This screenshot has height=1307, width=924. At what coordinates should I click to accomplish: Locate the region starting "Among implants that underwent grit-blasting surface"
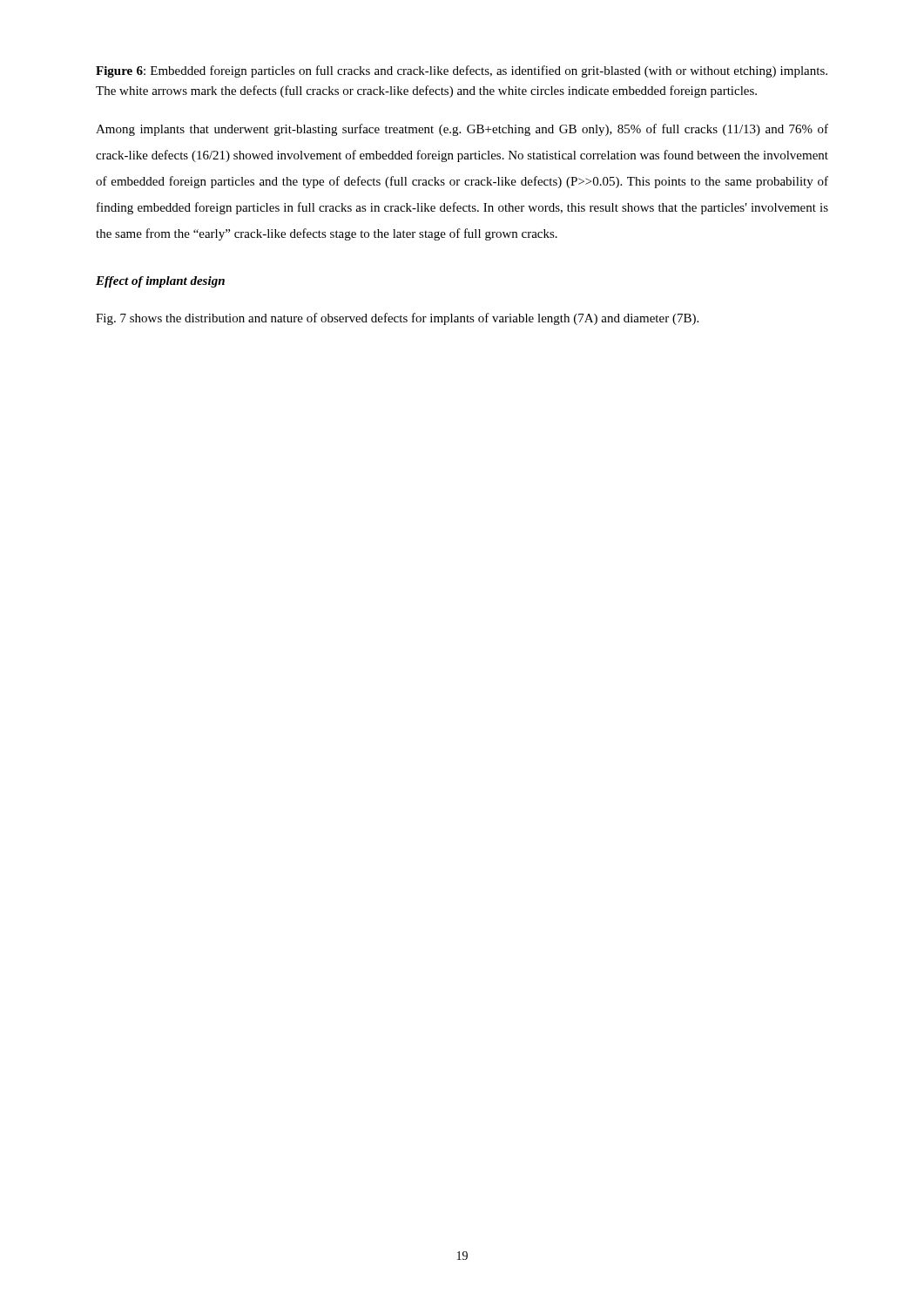[x=462, y=181]
